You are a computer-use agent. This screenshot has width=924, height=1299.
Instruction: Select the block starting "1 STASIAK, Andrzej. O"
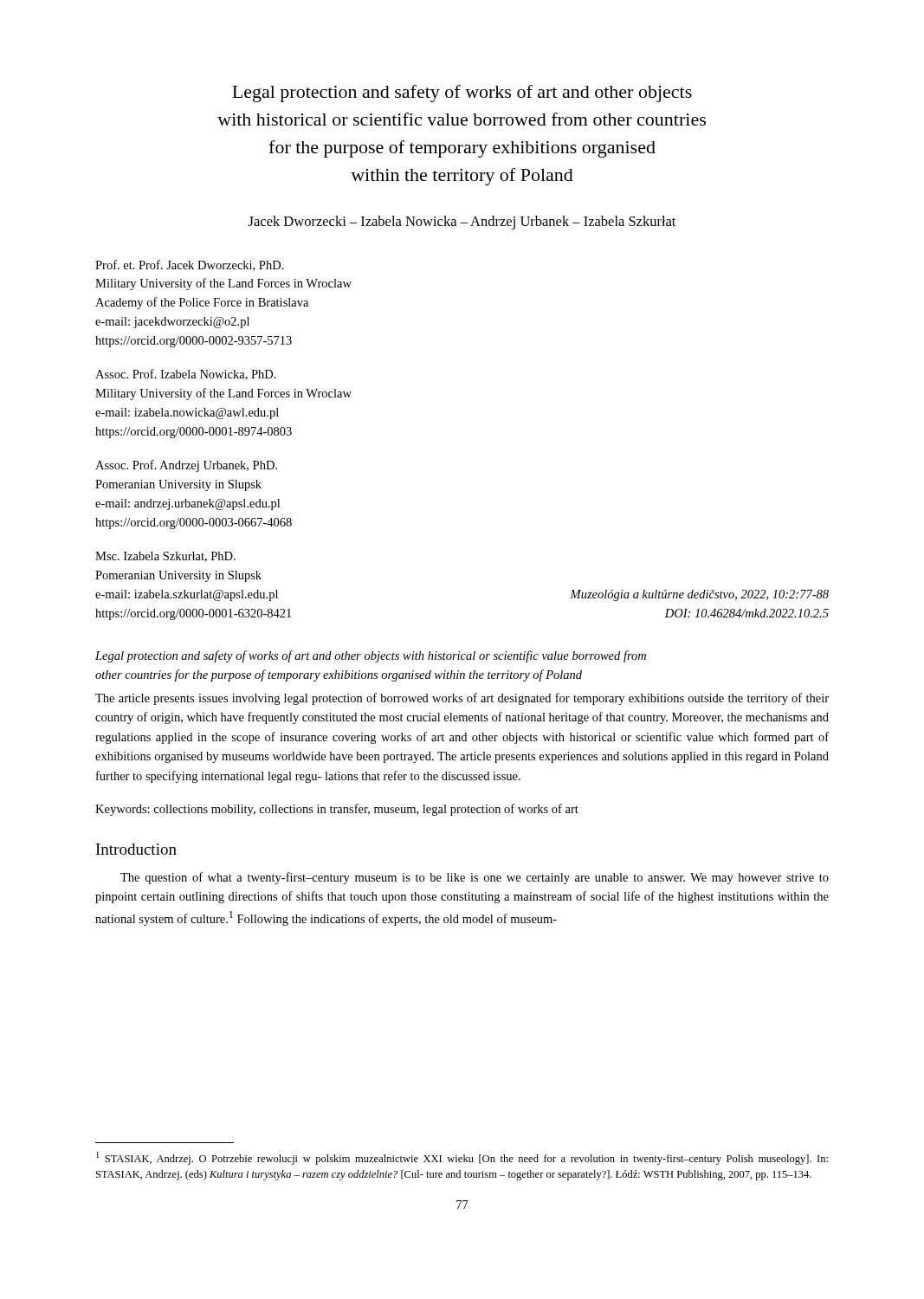[462, 1165]
